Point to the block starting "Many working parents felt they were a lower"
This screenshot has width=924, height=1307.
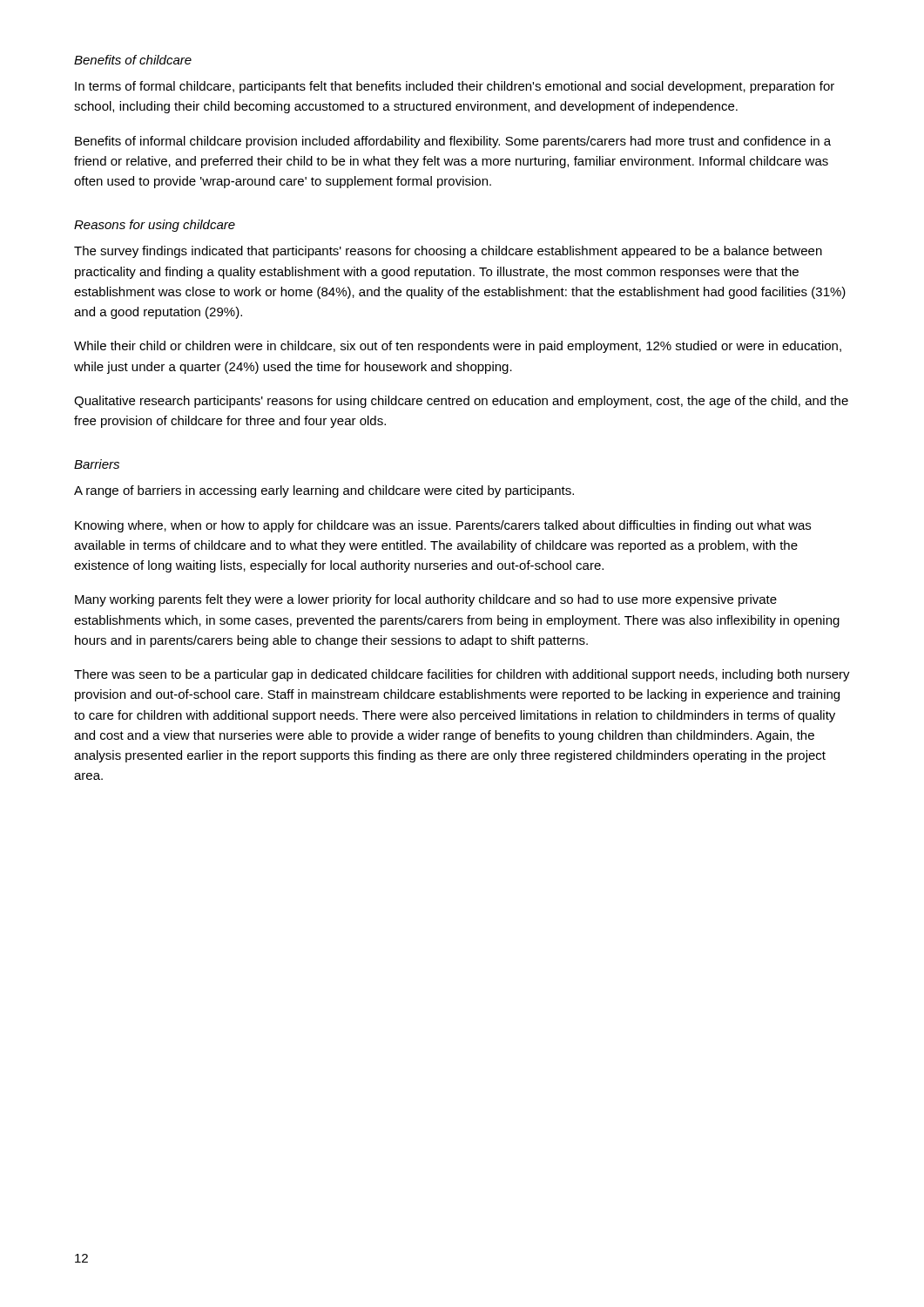pos(457,620)
